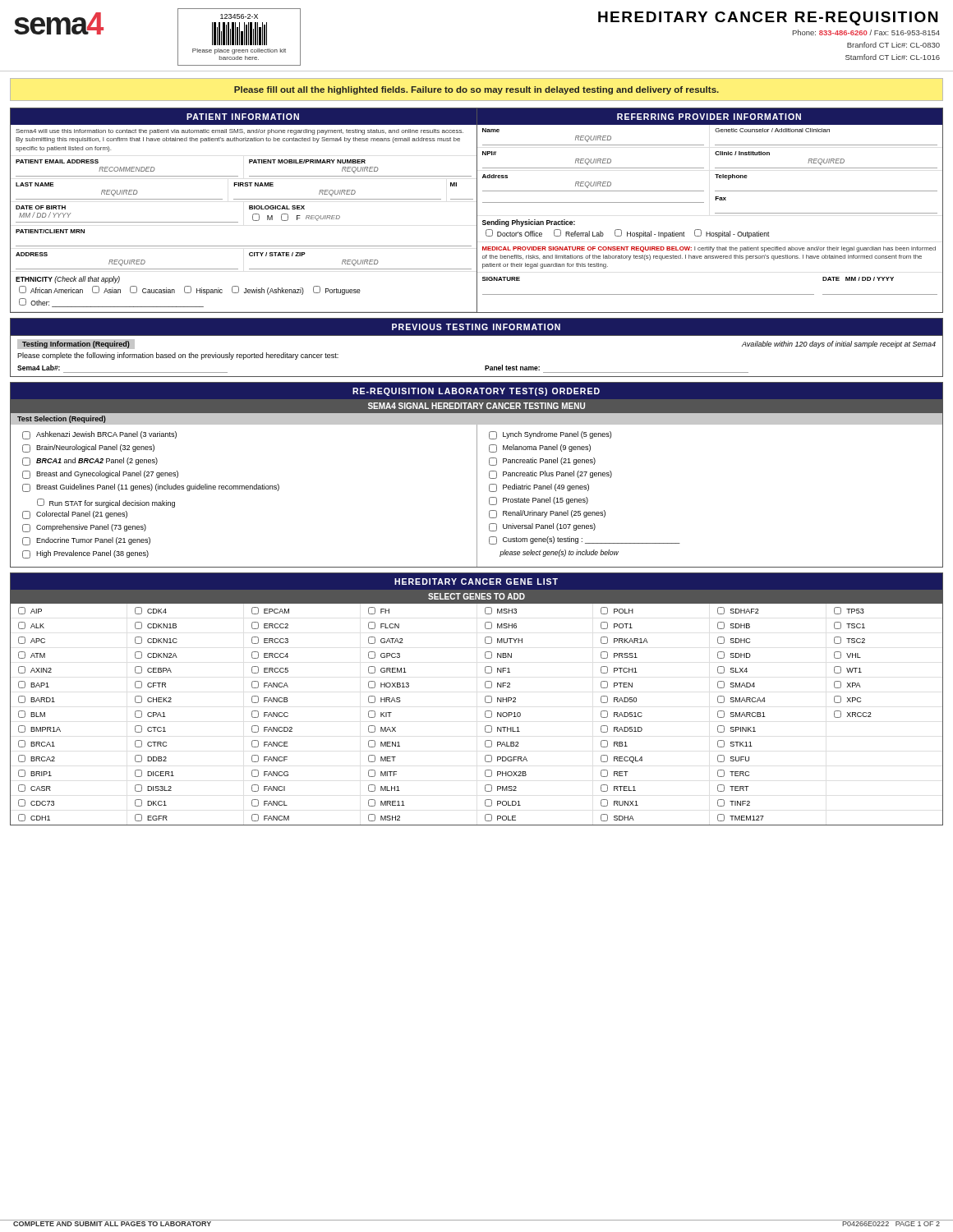Where does it say "SELECT GENES TO ADD"?

(476, 597)
